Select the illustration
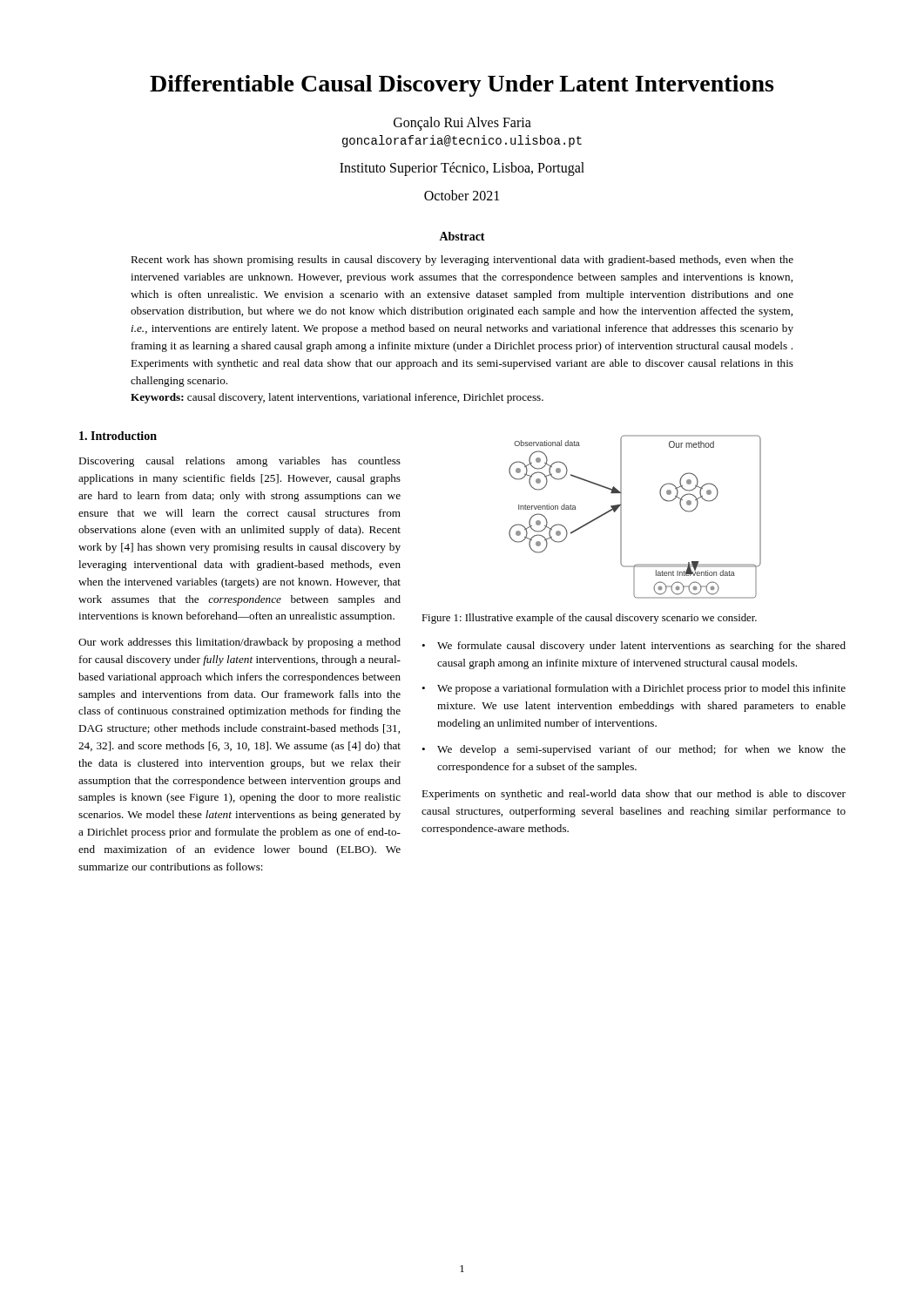 tap(634, 514)
